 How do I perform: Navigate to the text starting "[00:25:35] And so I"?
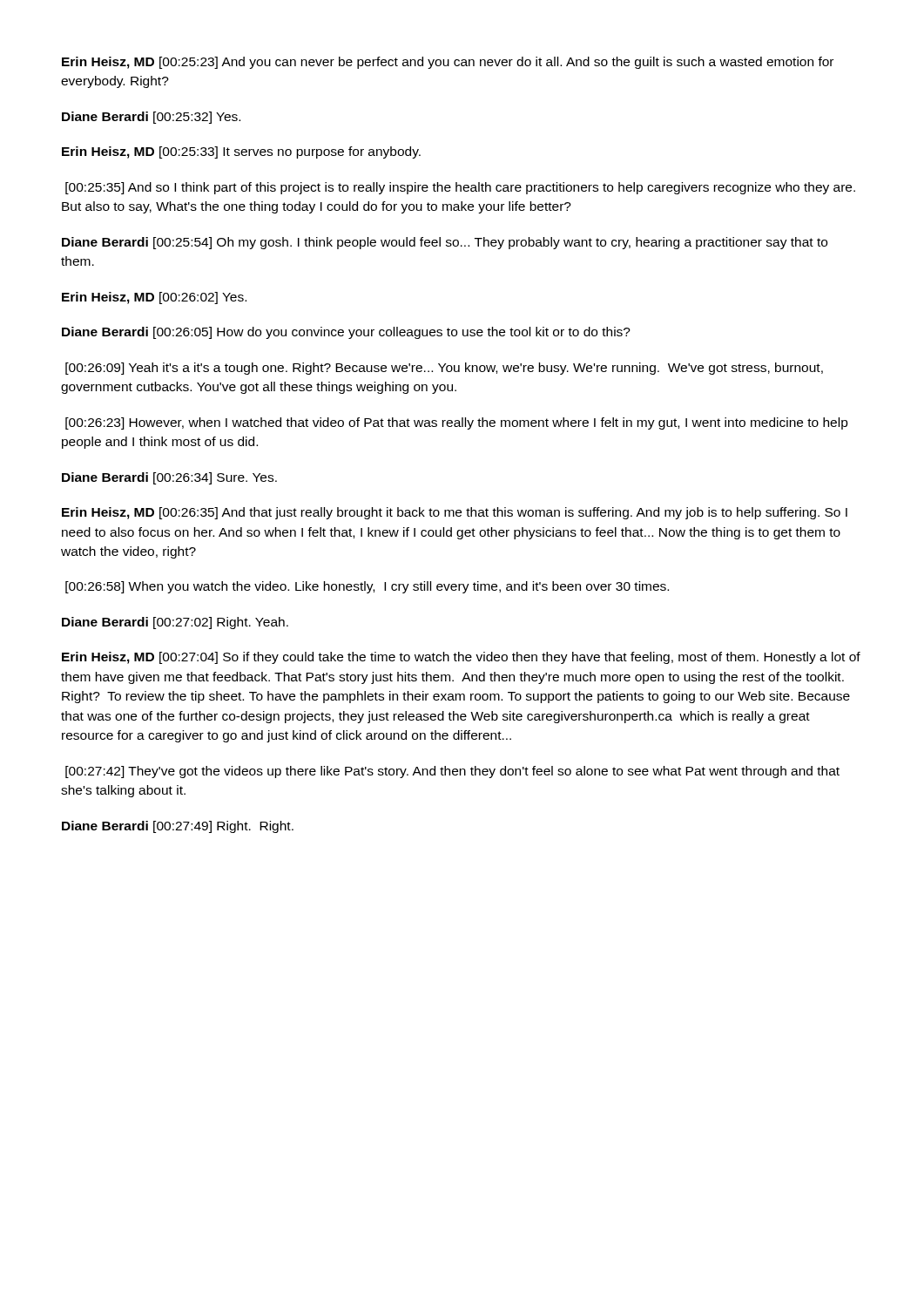459,197
